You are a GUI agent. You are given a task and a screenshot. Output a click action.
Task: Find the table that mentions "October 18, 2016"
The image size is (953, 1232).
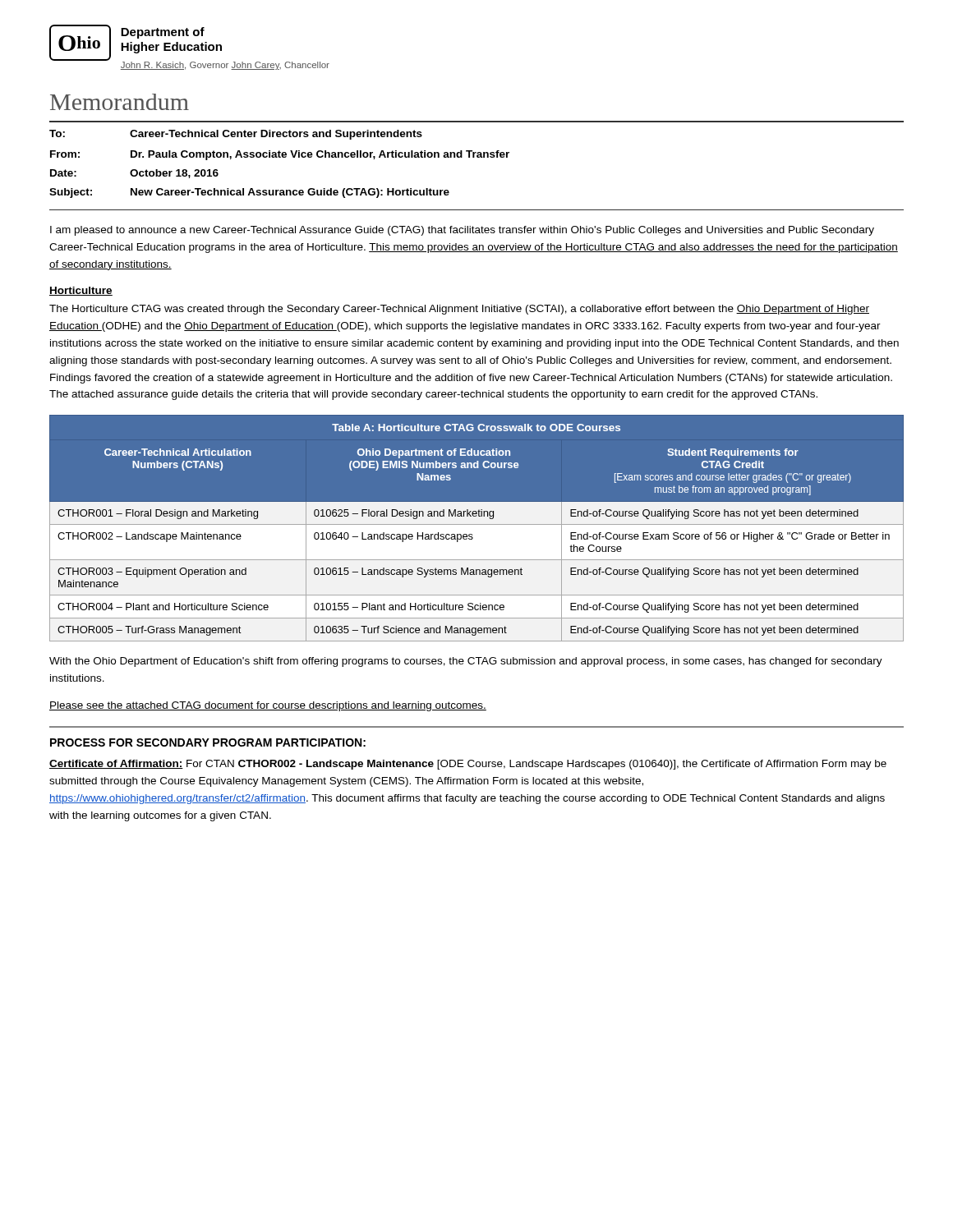[x=476, y=163]
